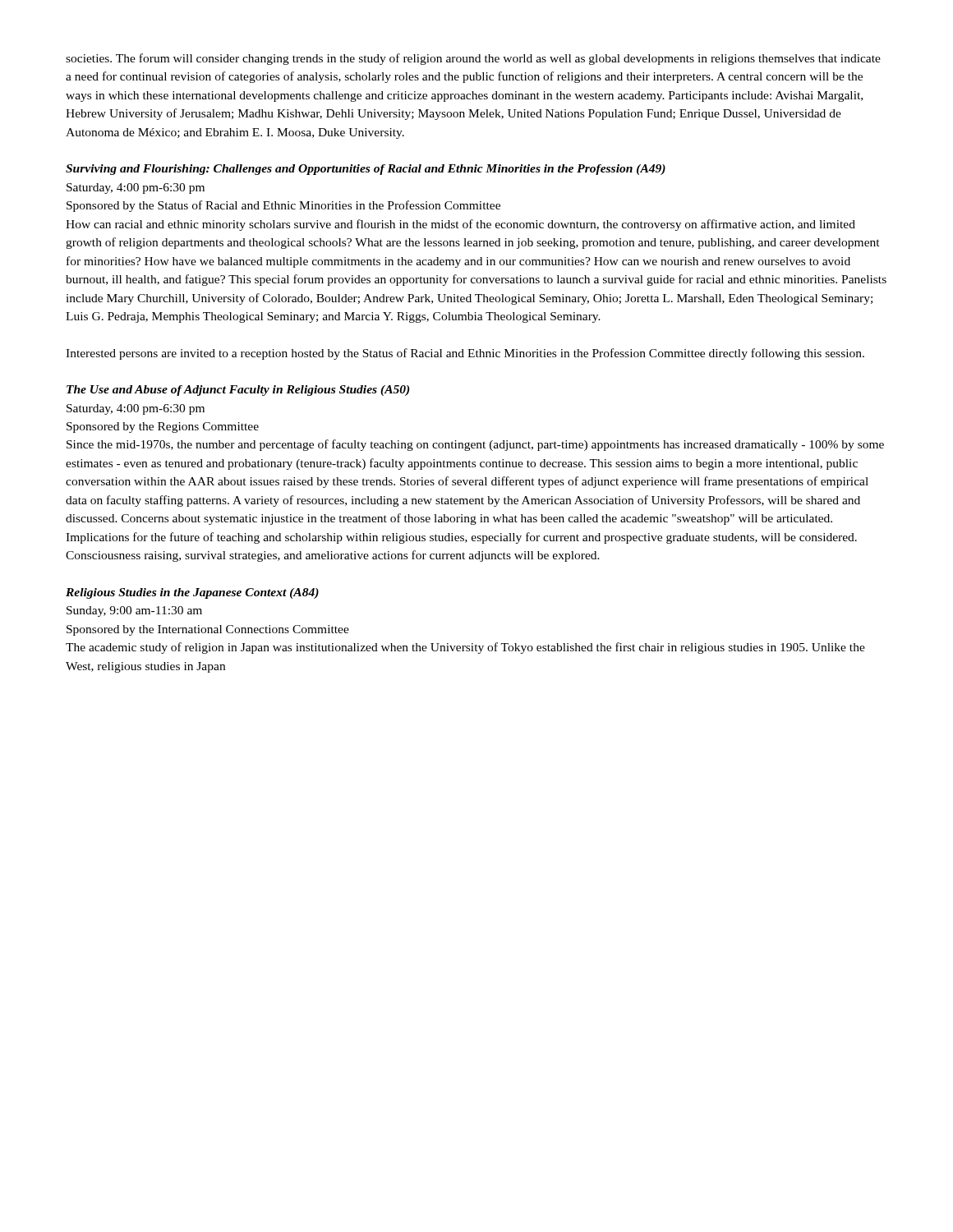953x1232 pixels.
Task: Find the passage starting "Sponsored by the International Connections Committee"
Action: [208, 630]
